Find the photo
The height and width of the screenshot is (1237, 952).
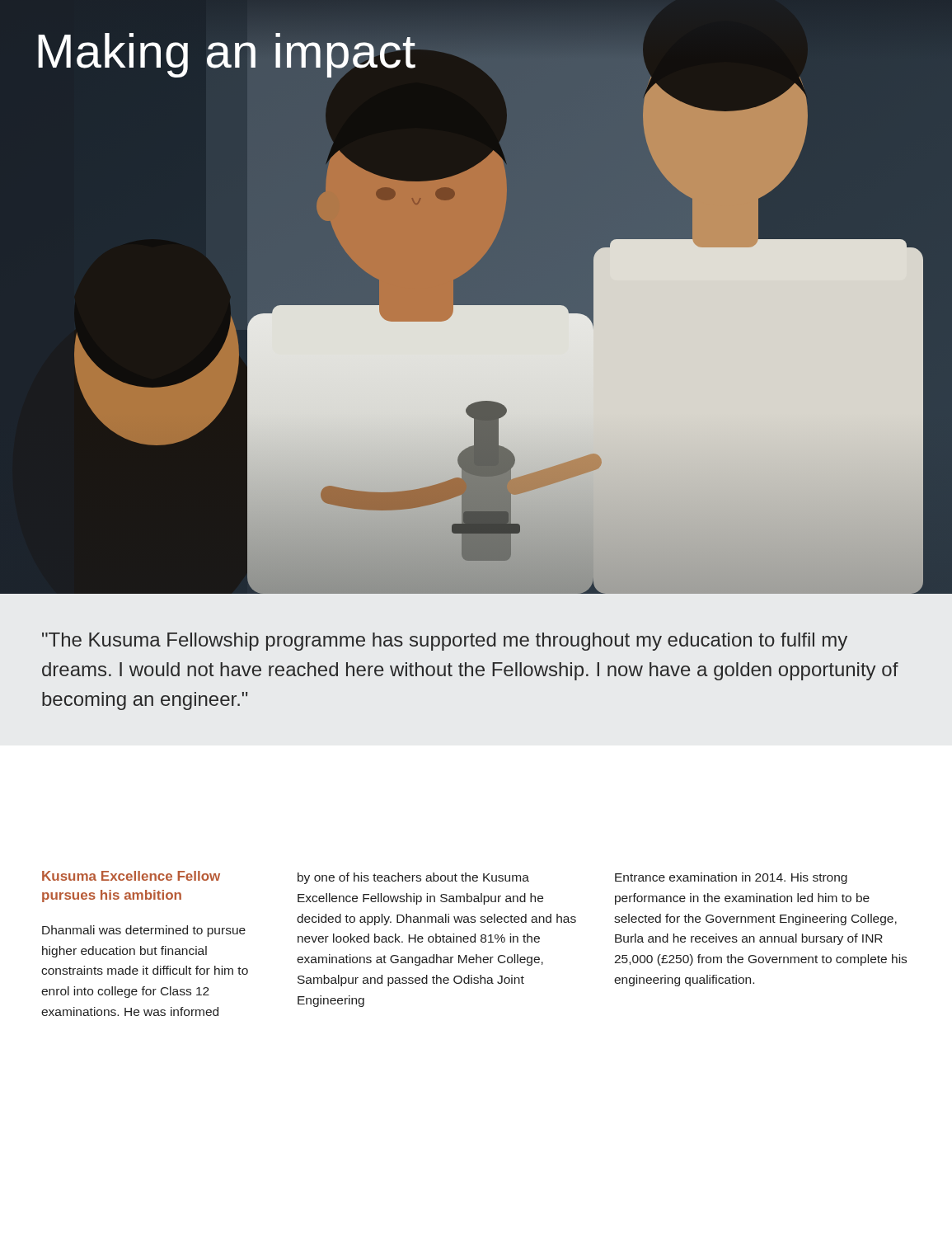[x=476, y=297]
